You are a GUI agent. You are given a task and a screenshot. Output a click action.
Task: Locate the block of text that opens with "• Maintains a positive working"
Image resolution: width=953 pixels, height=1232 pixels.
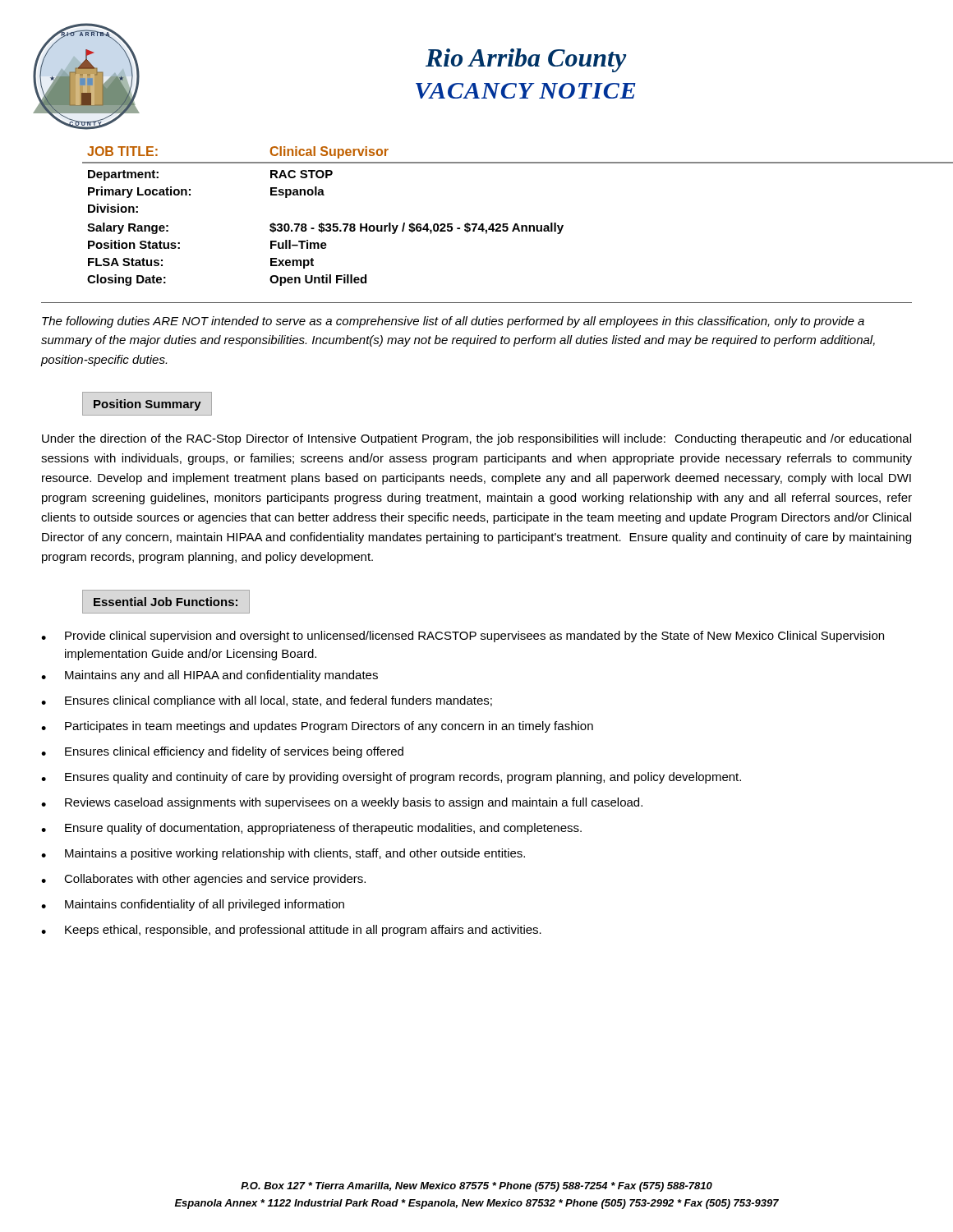tap(476, 856)
